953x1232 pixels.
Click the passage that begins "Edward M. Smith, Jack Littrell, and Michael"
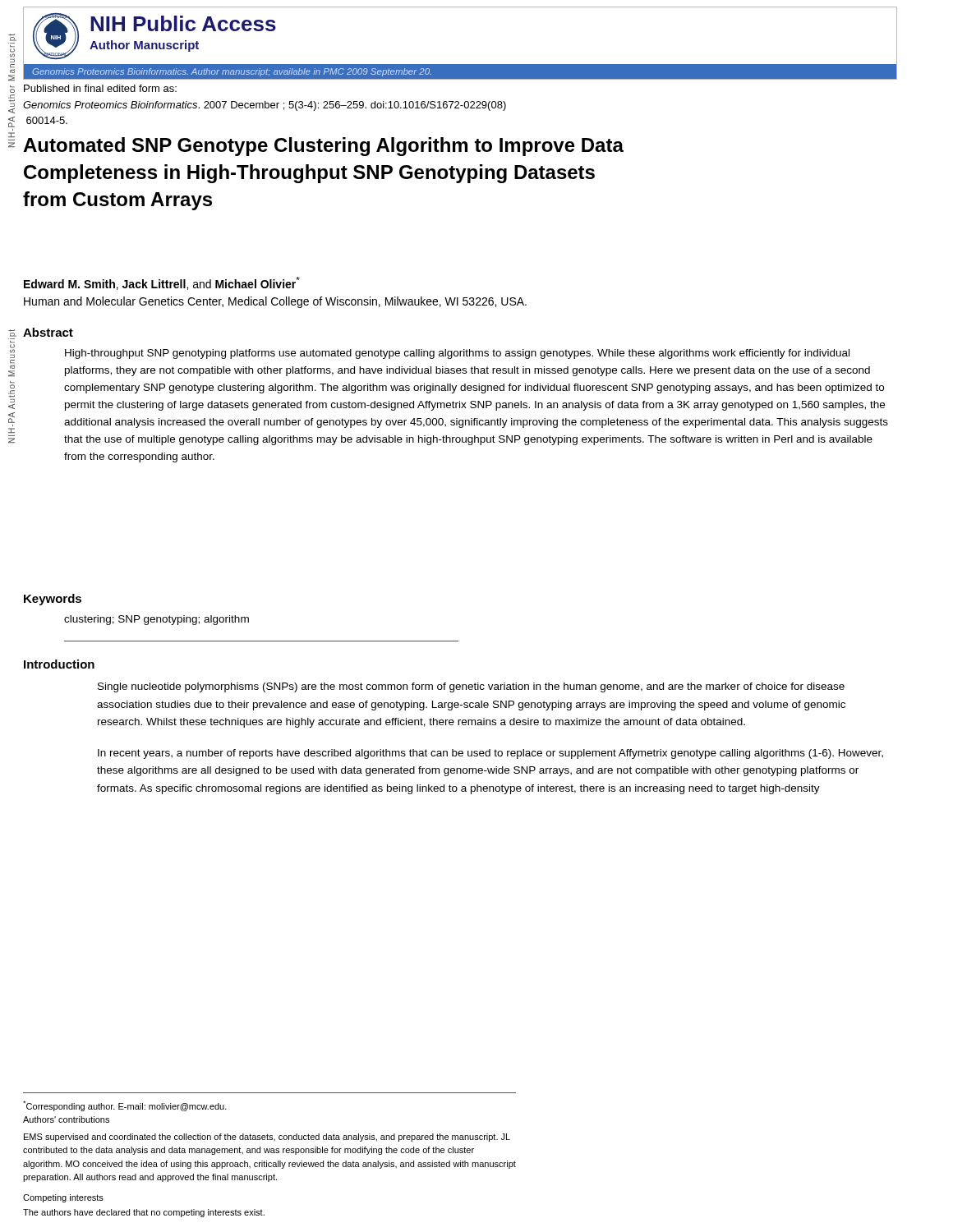(458, 291)
